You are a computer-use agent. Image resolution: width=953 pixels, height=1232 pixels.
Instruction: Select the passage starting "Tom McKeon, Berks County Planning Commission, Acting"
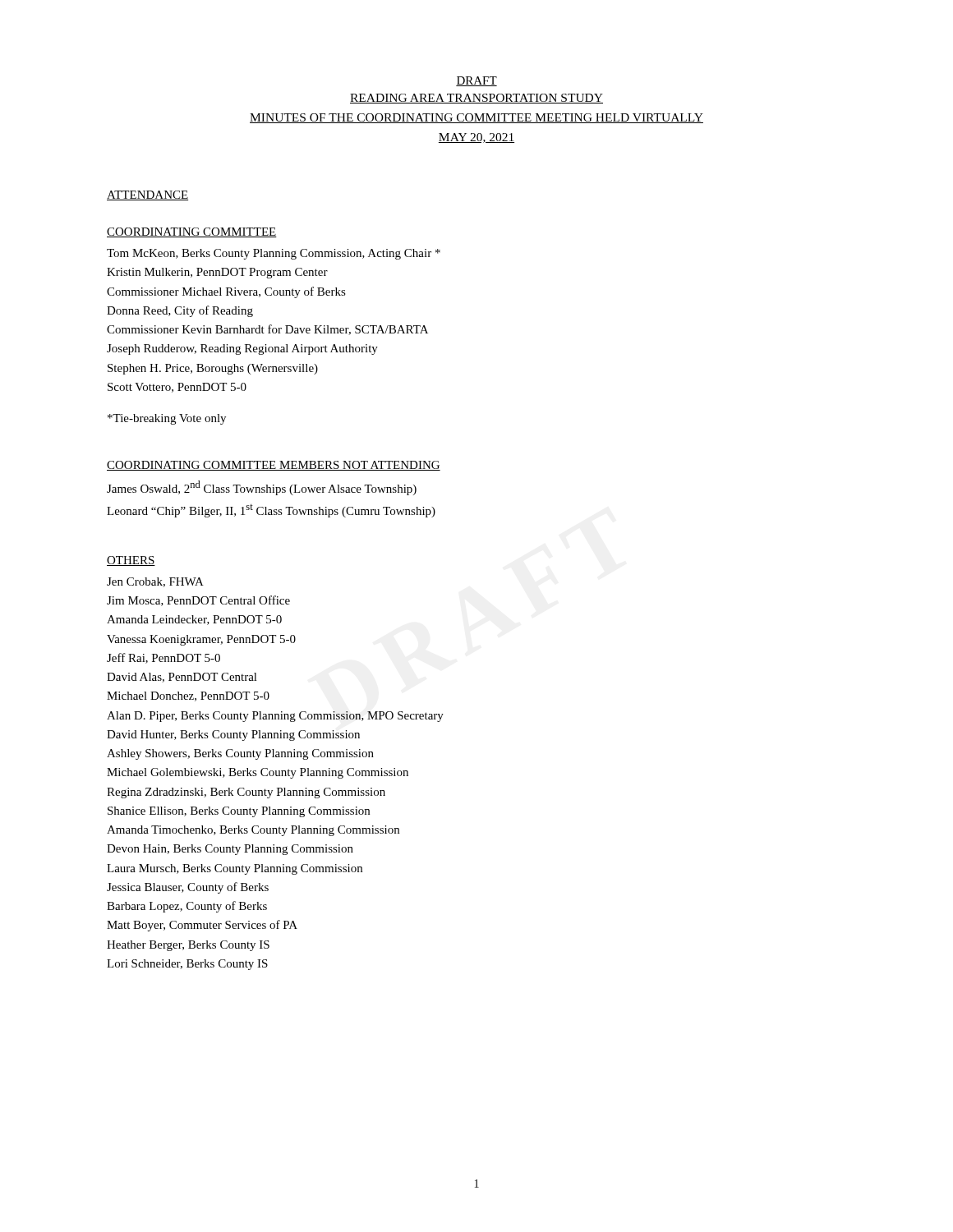274,254
